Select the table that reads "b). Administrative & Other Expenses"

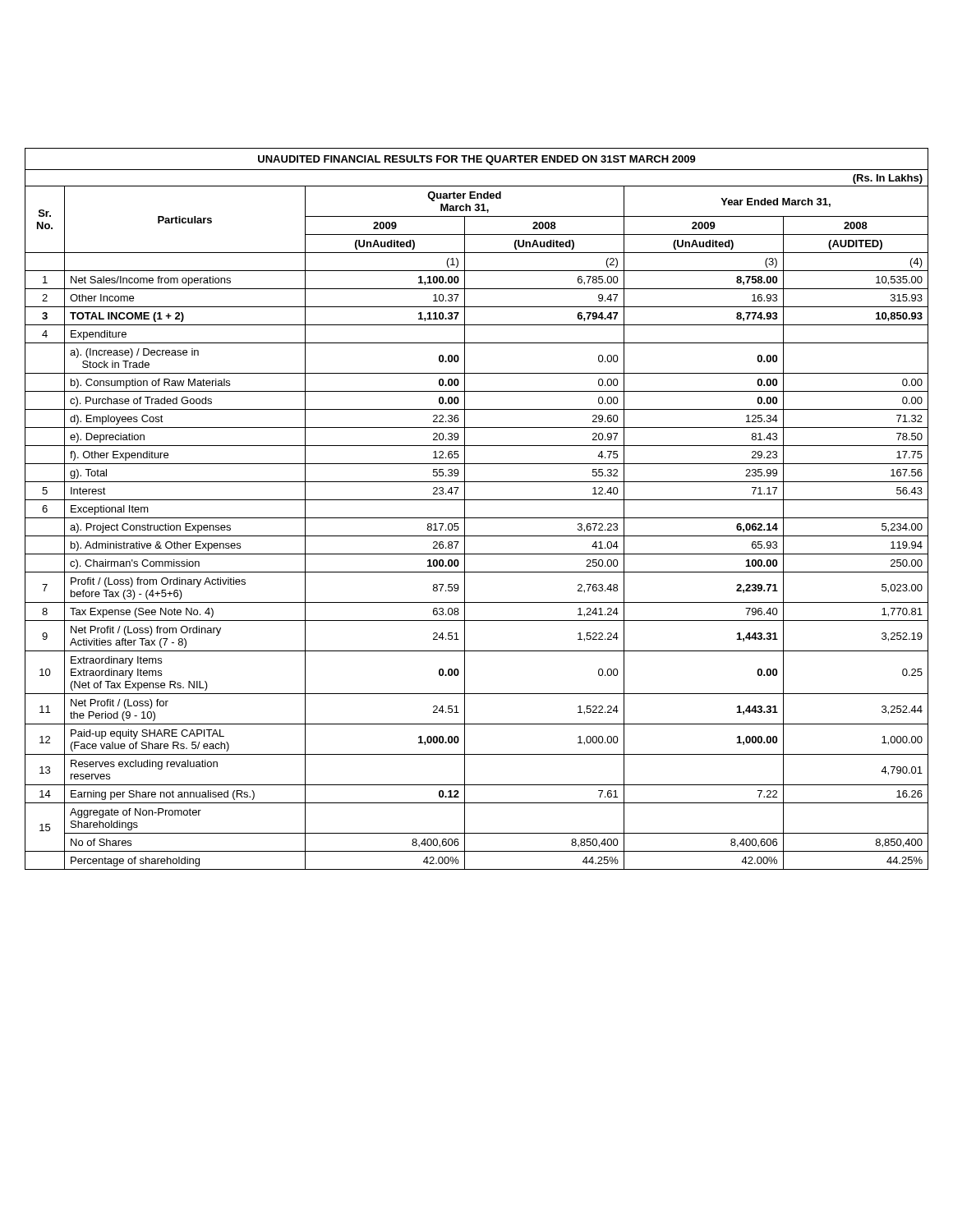tap(476, 509)
